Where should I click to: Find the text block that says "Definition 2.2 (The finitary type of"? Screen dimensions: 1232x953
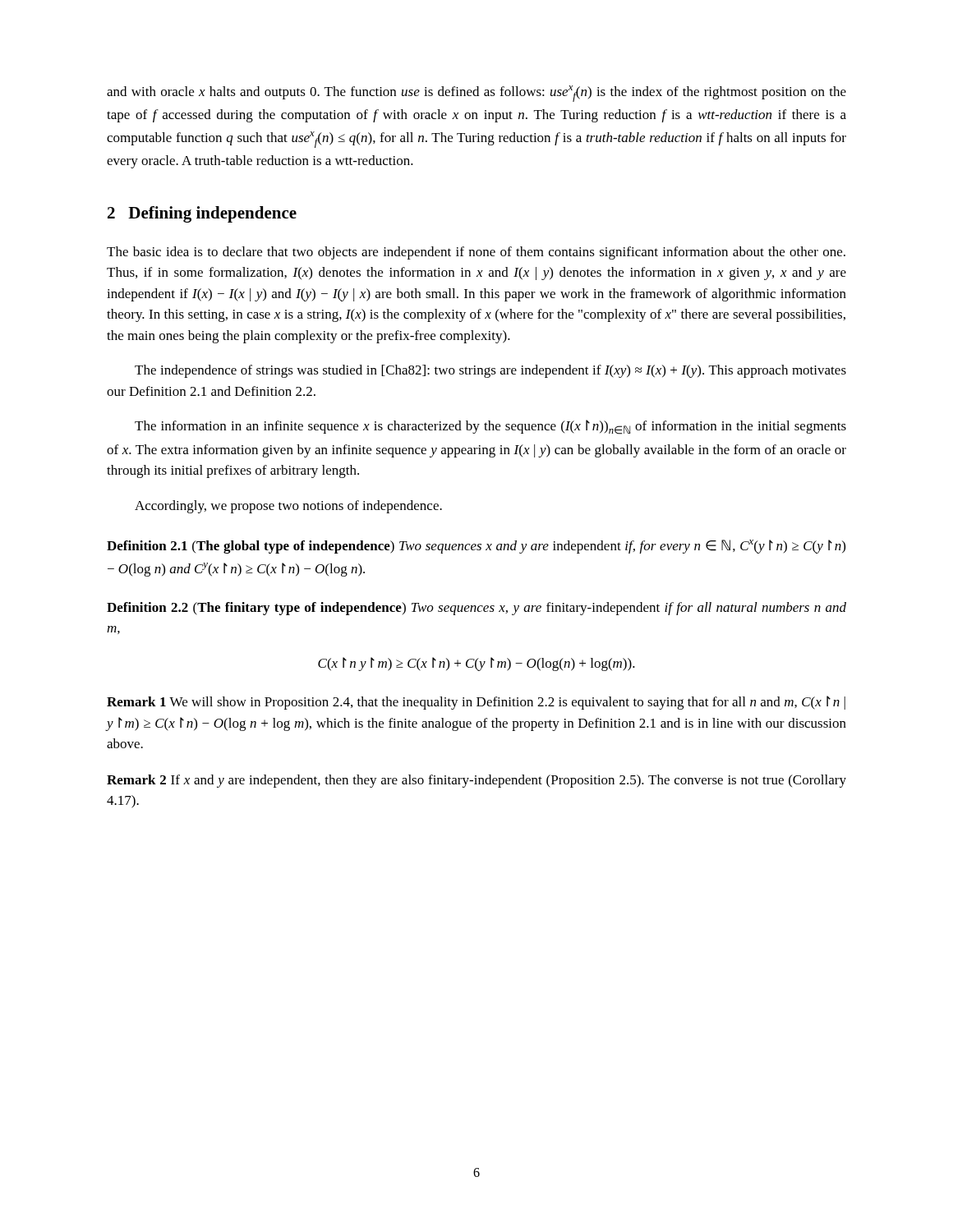476,609
